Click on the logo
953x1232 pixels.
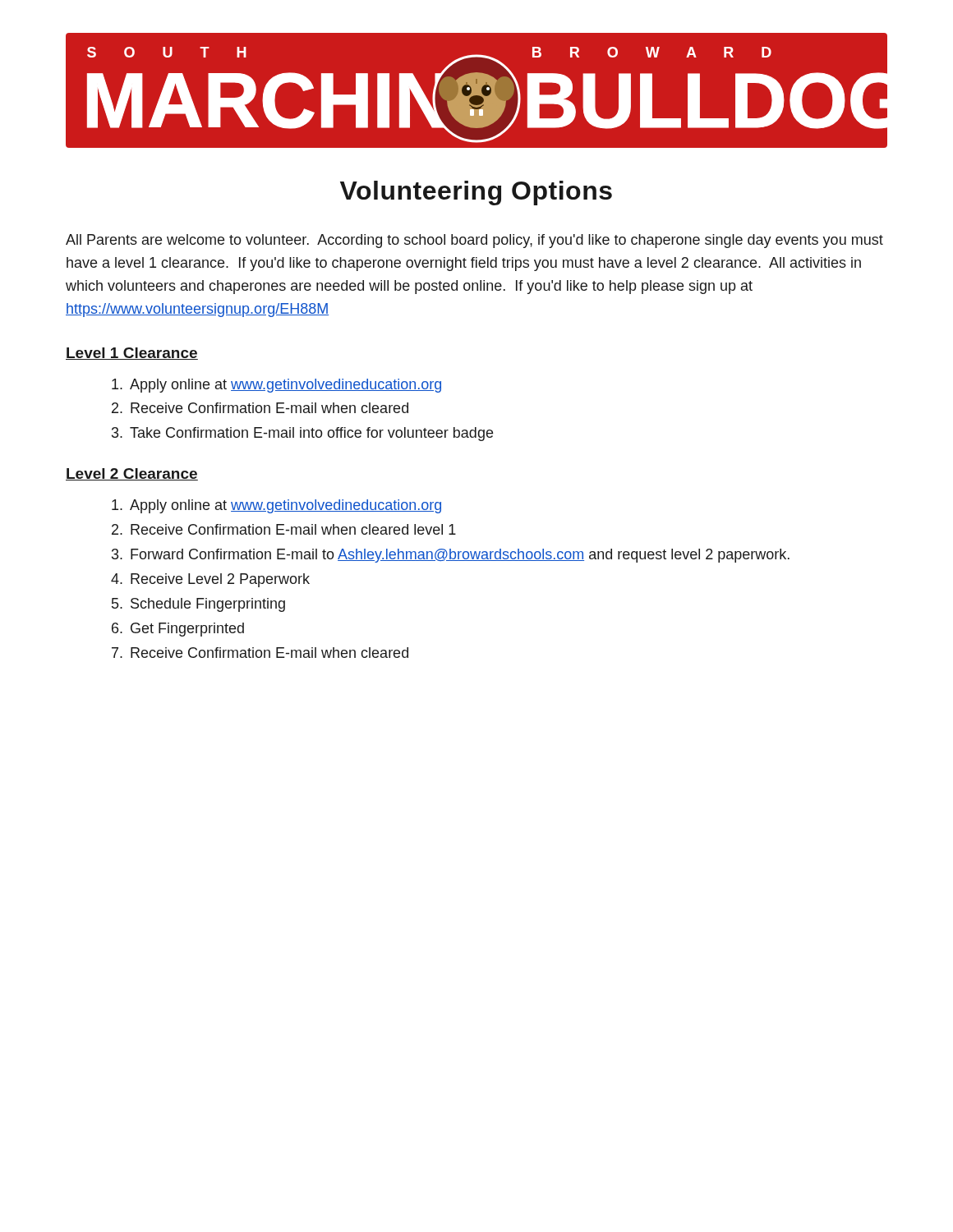point(476,92)
